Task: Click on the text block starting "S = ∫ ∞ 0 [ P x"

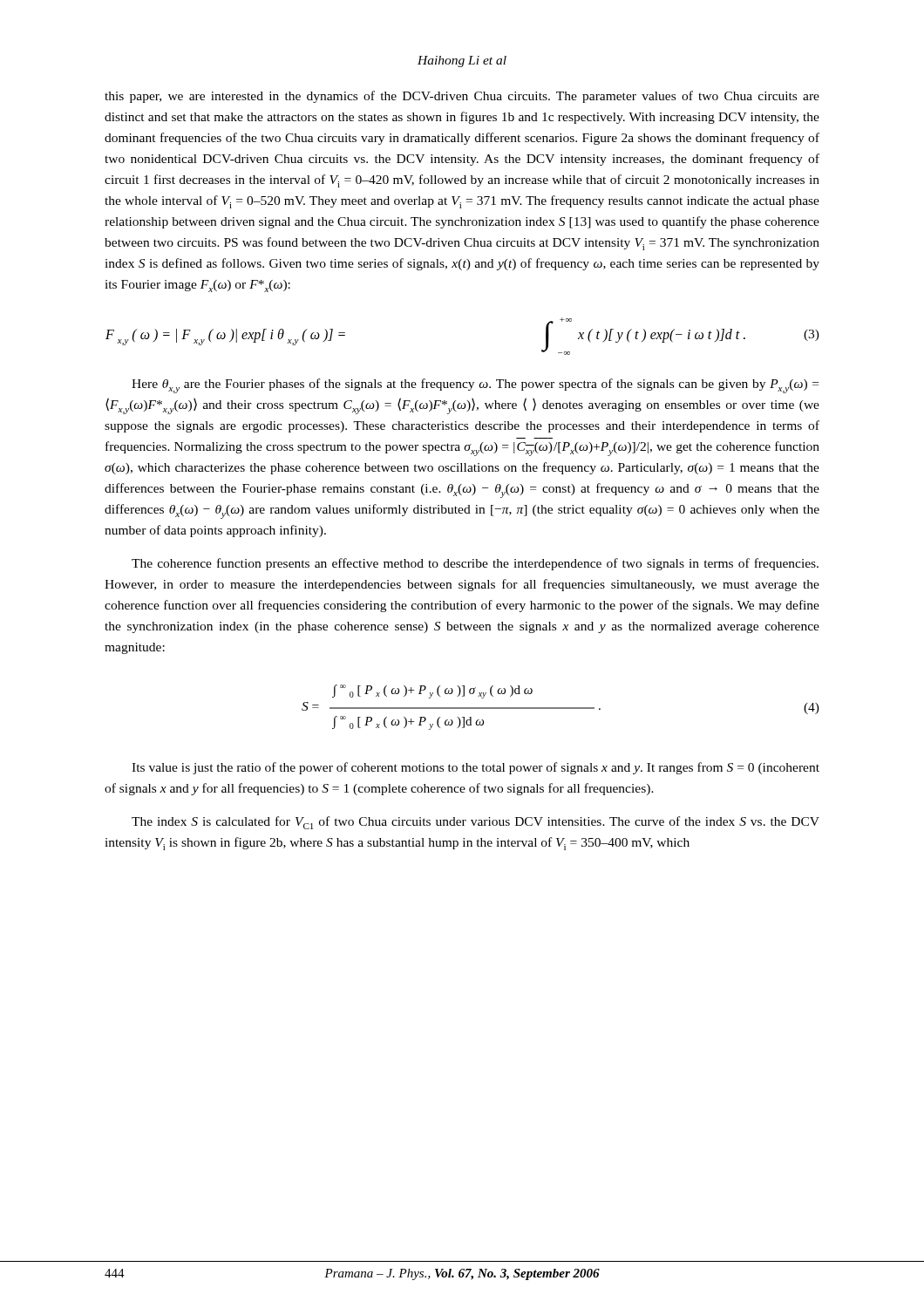Action: [x=560, y=707]
